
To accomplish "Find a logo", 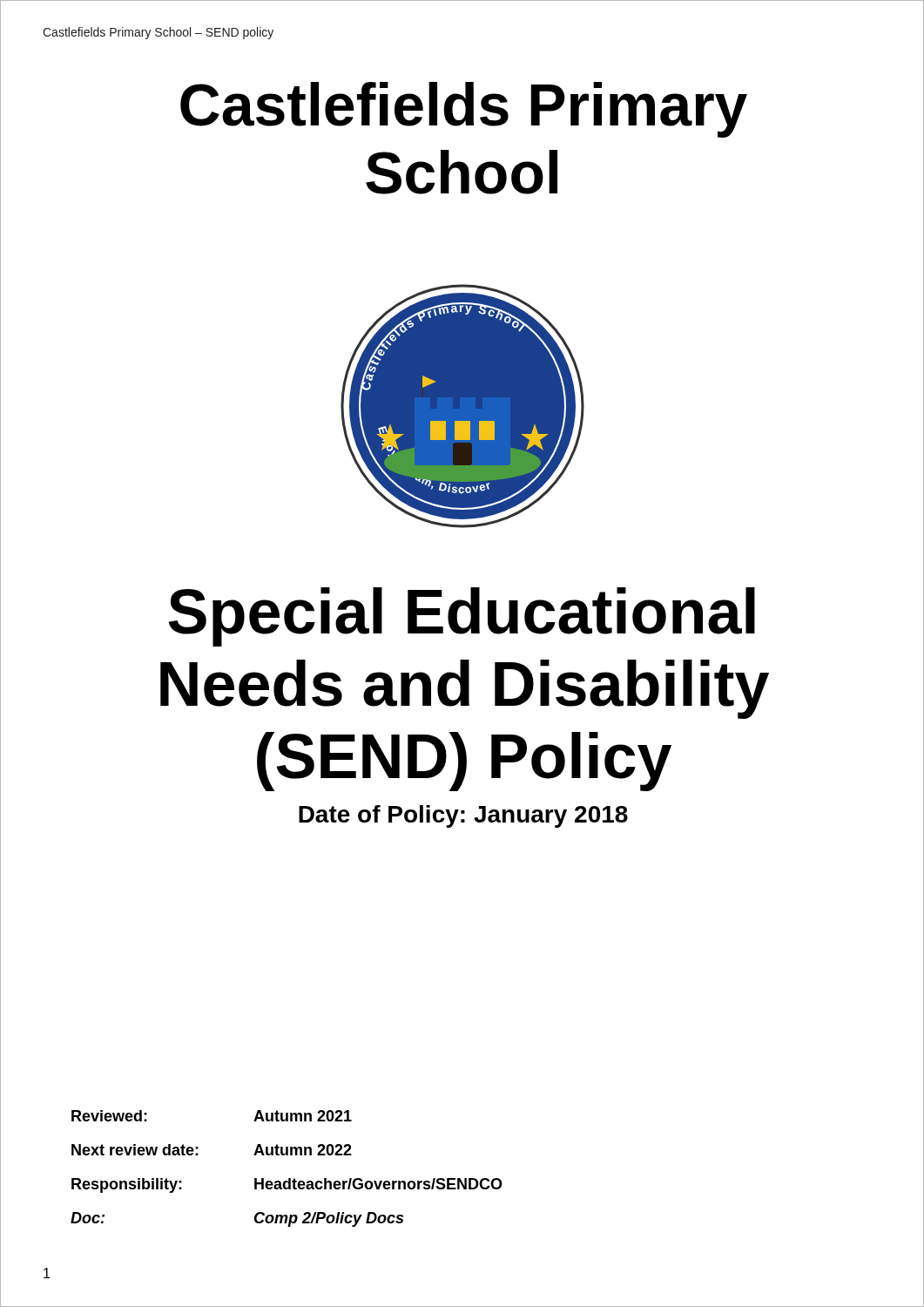I will pos(462,406).
